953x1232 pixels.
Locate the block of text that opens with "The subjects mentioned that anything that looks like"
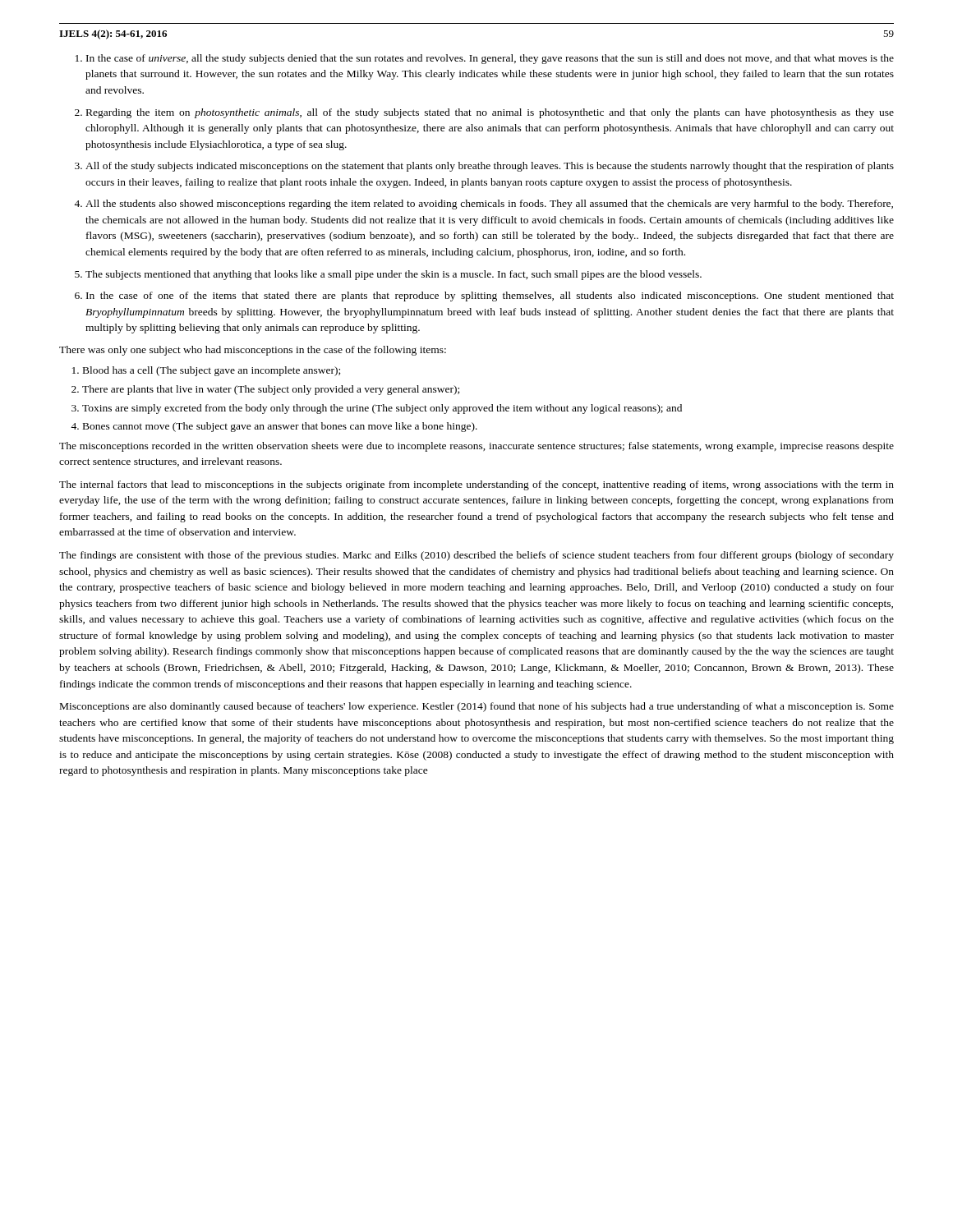pos(490,274)
